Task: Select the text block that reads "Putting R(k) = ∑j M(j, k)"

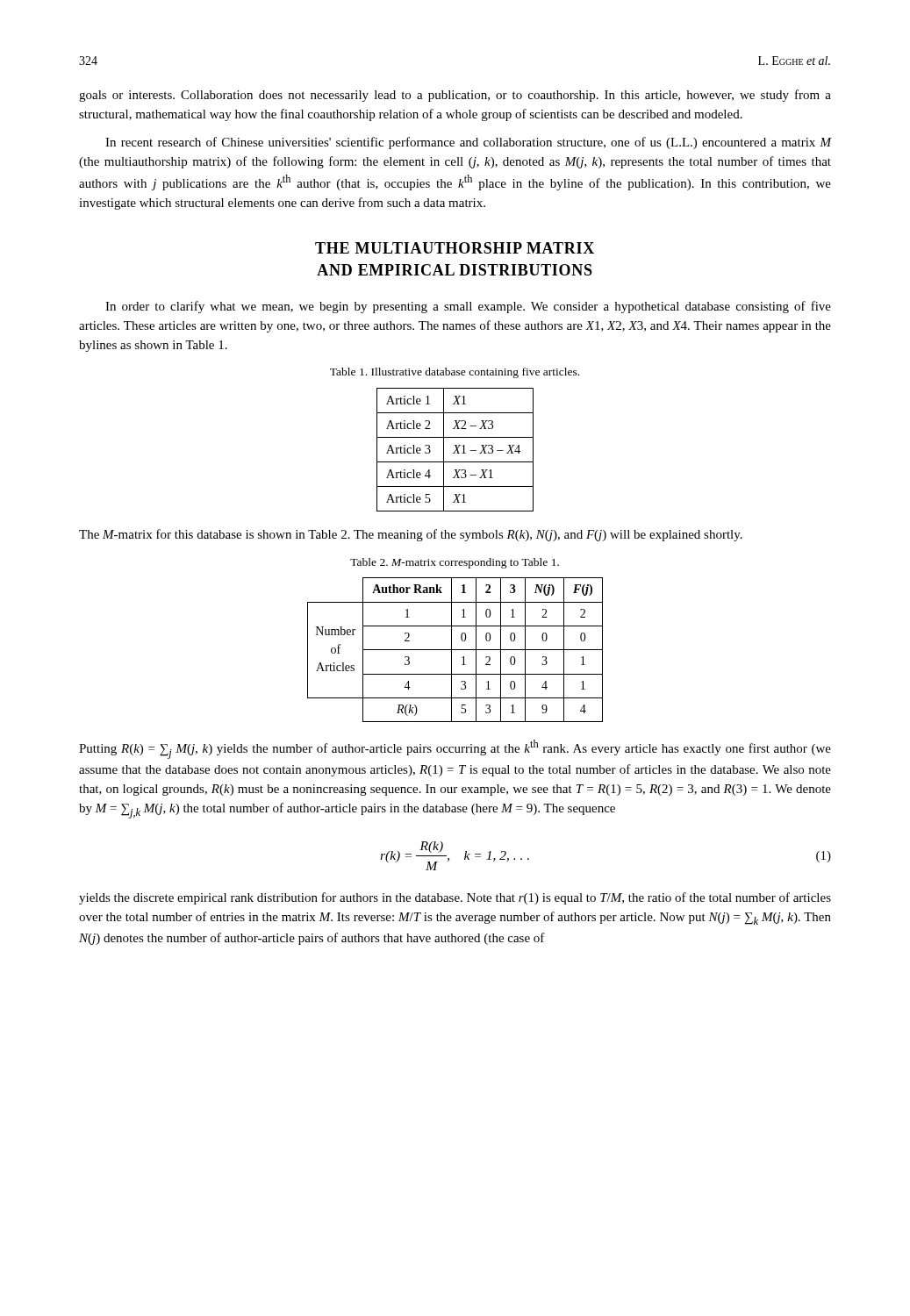Action: click(x=455, y=778)
